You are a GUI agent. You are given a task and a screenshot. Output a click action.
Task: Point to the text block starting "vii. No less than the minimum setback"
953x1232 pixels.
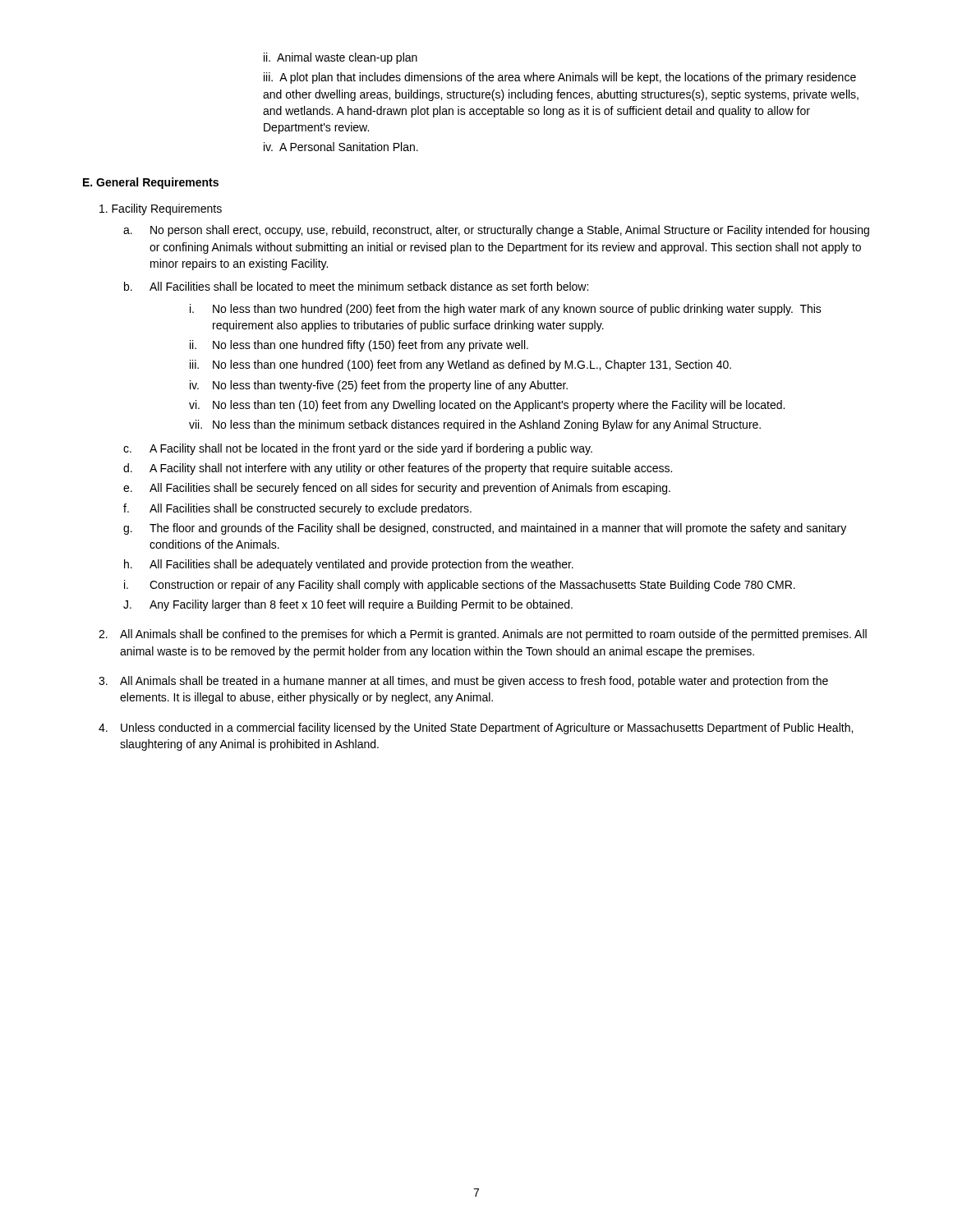pyautogui.click(x=530, y=425)
